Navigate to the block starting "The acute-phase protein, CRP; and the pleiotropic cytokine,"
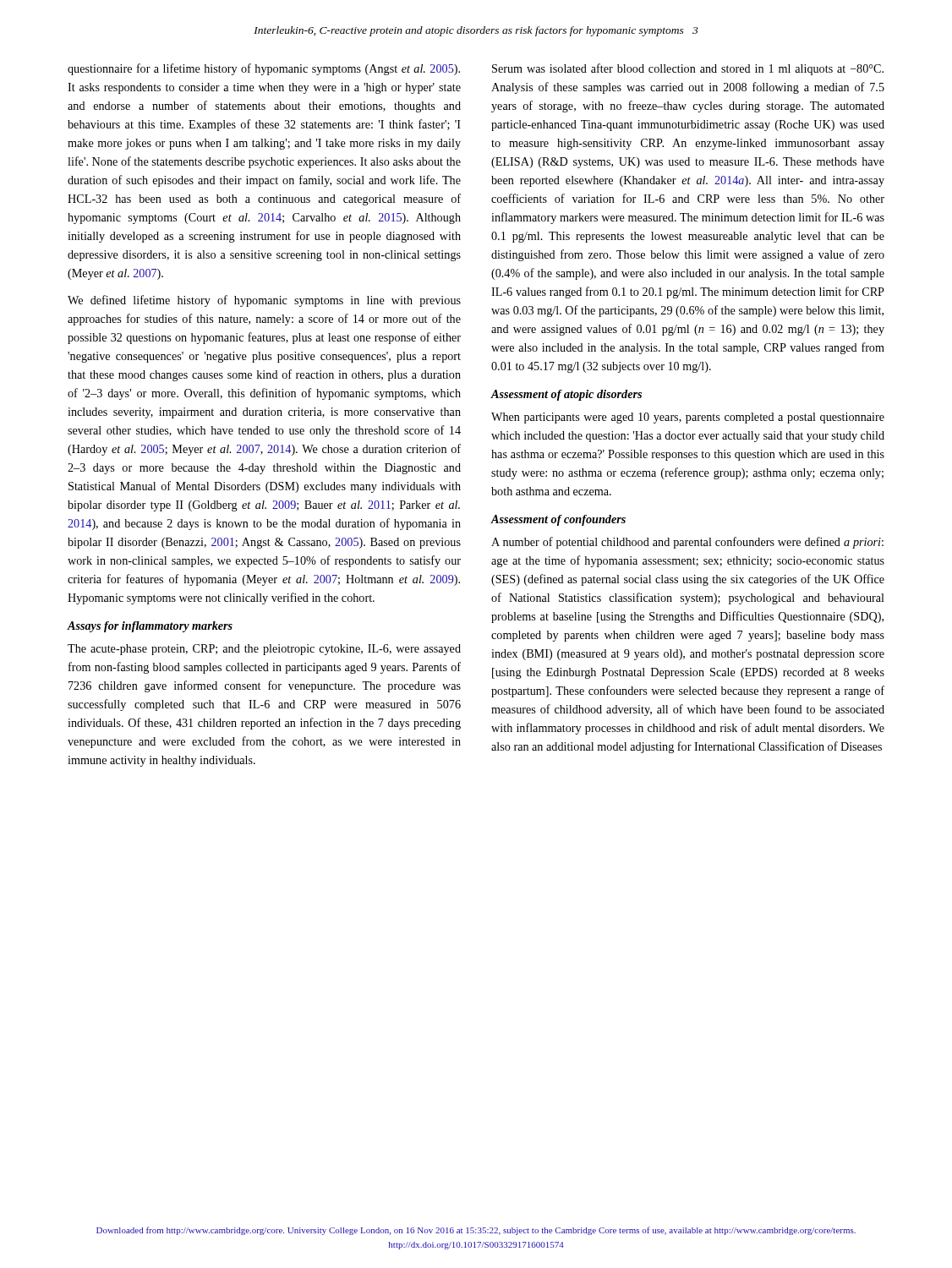The image size is (952, 1268). (264, 704)
